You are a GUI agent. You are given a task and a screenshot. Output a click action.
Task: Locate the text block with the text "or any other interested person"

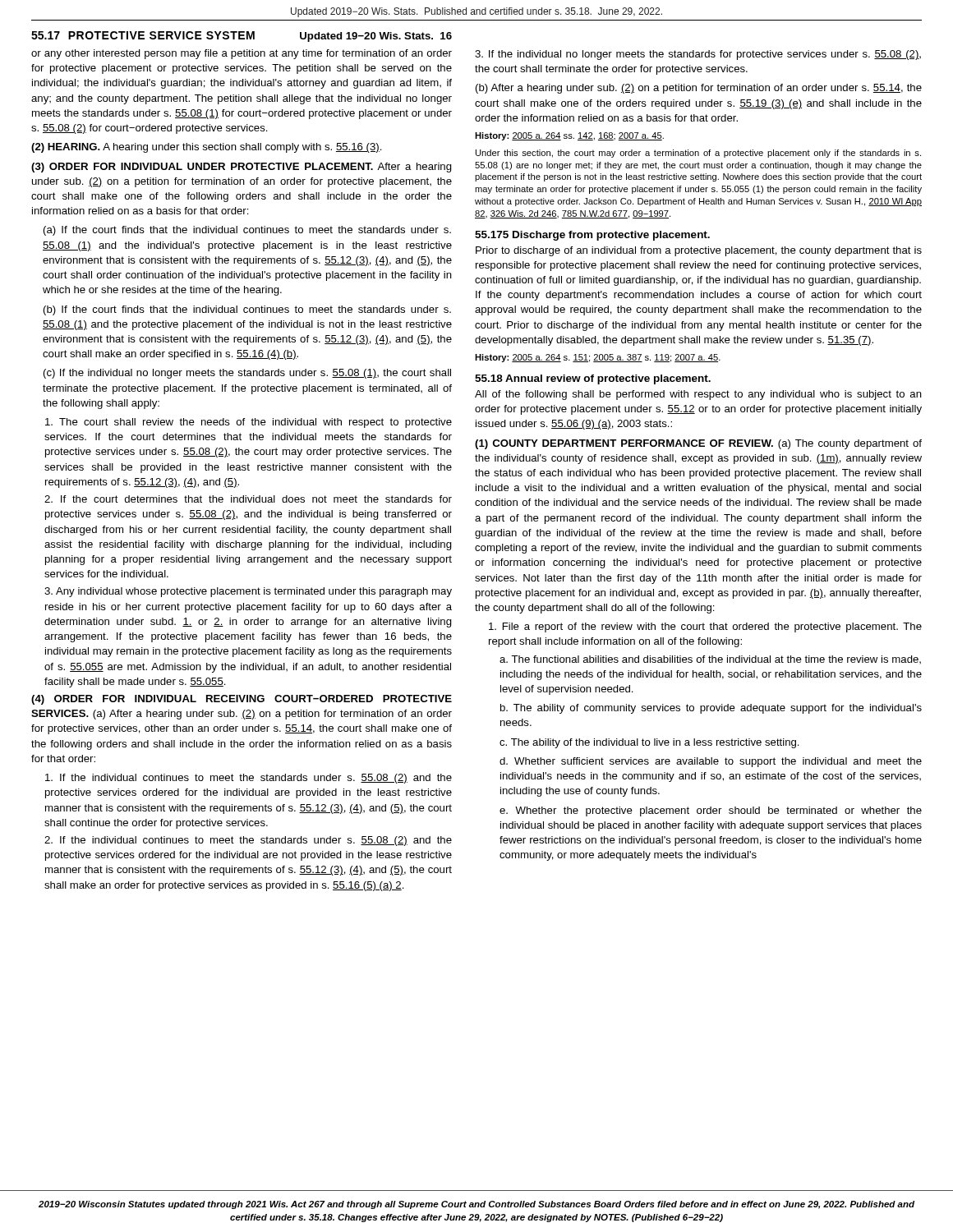coord(242,91)
